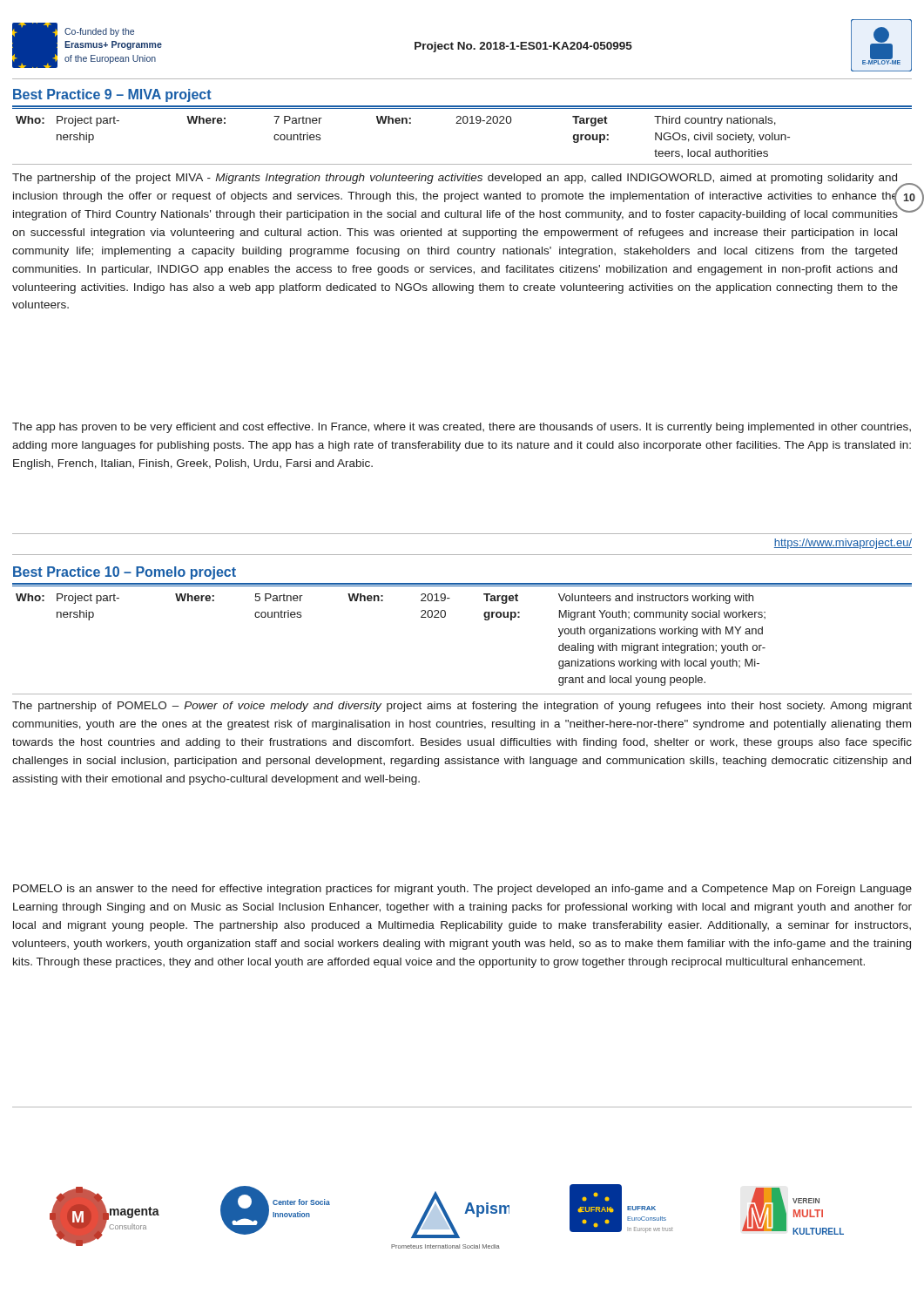924x1307 pixels.
Task: Click on the text block with the text "The partnership of the"
Action: pyautogui.click(x=455, y=242)
